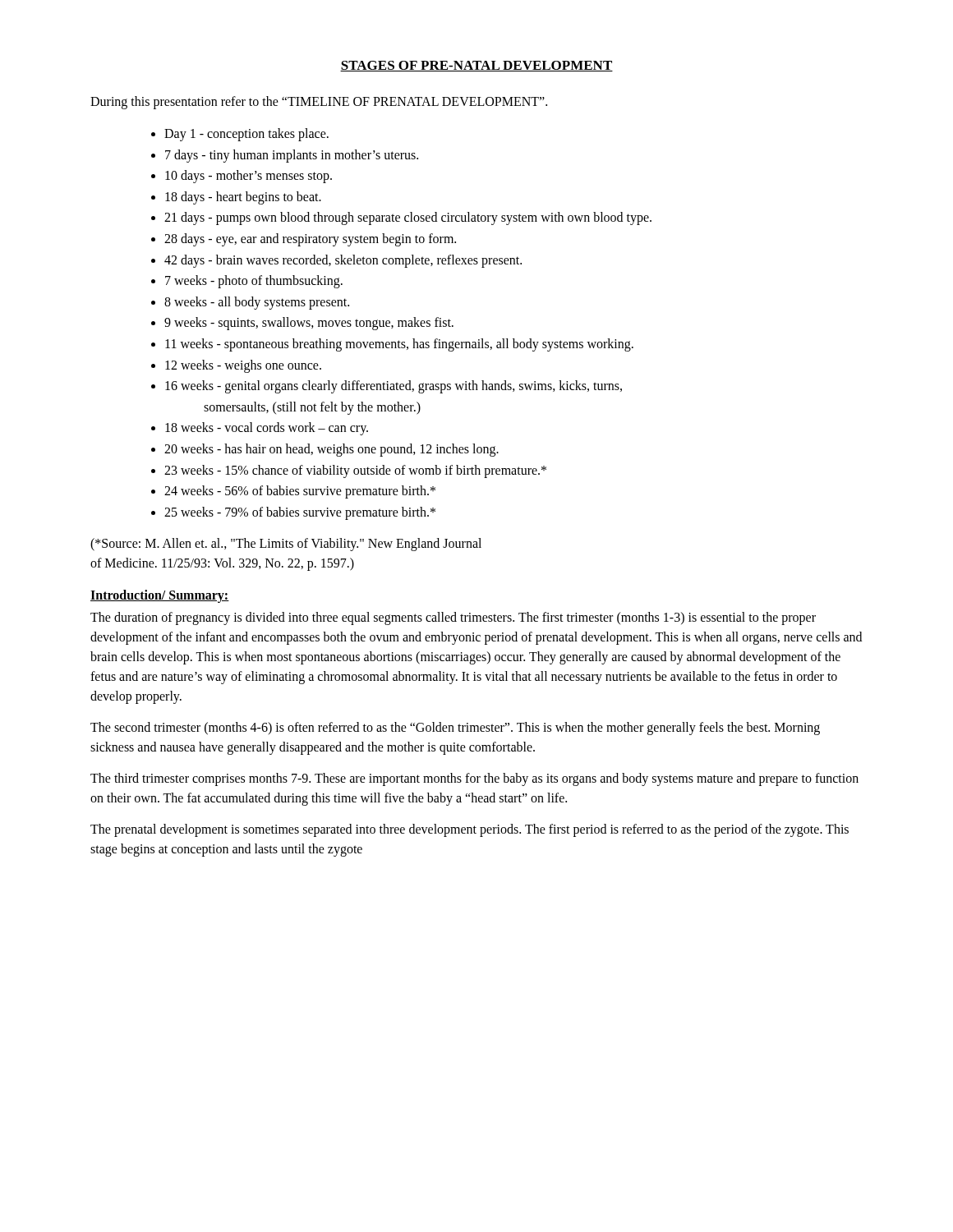Locate the list item that says "23 weeks -"
Viewport: 953px width, 1232px height.
click(356, 470)
